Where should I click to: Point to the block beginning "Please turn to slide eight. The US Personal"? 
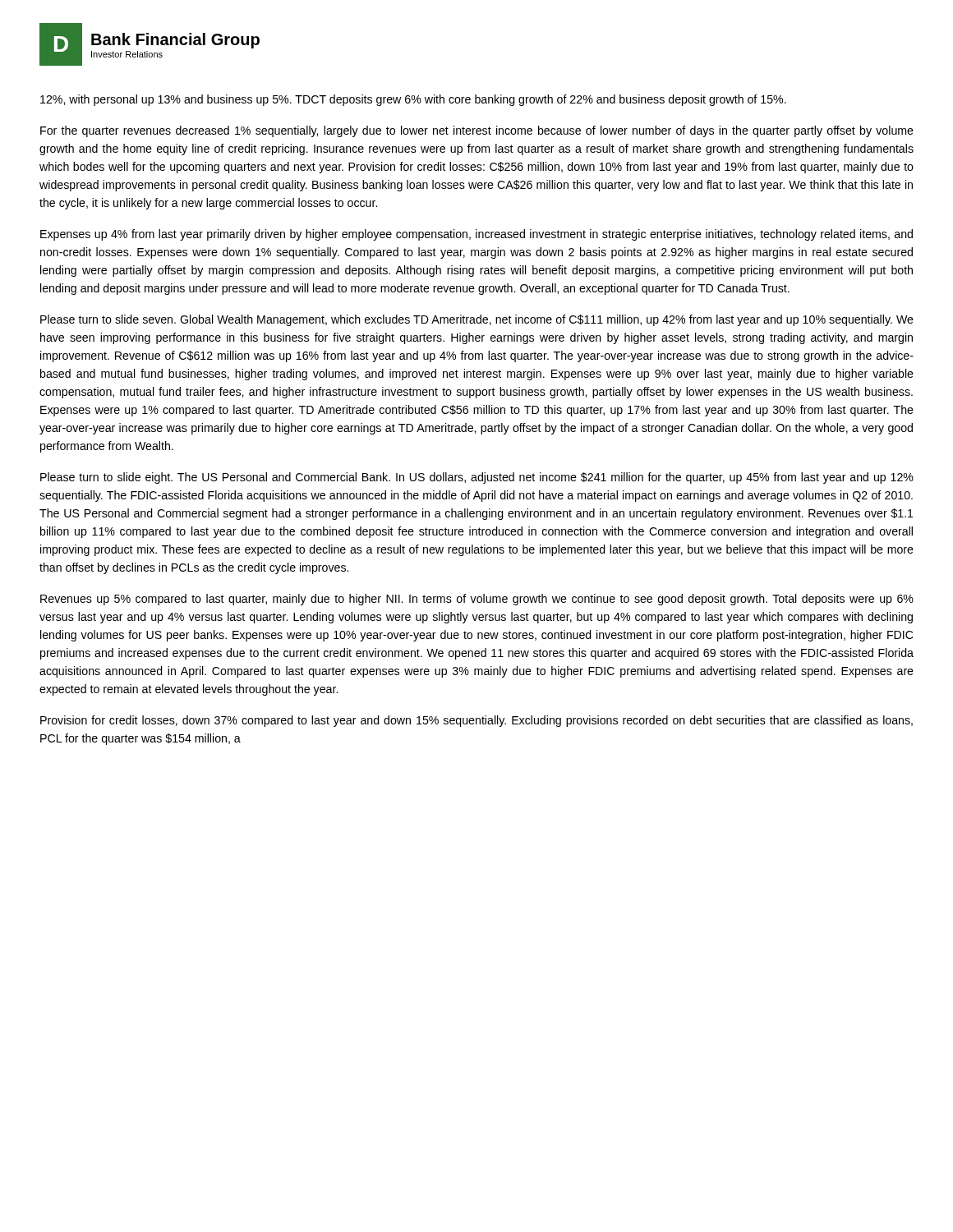(x=476, y=522)
